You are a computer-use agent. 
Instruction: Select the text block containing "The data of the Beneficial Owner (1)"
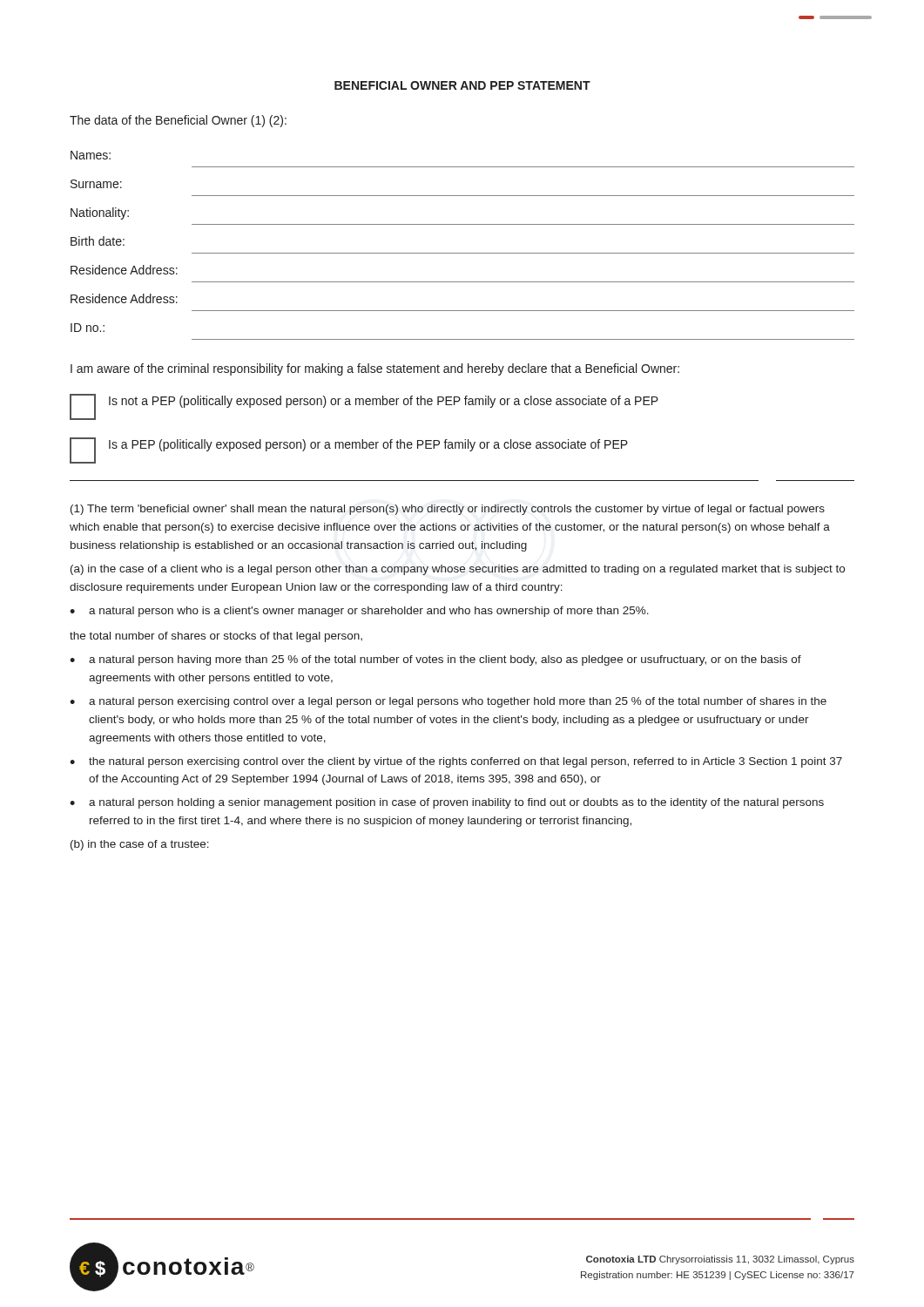[178, 120]
